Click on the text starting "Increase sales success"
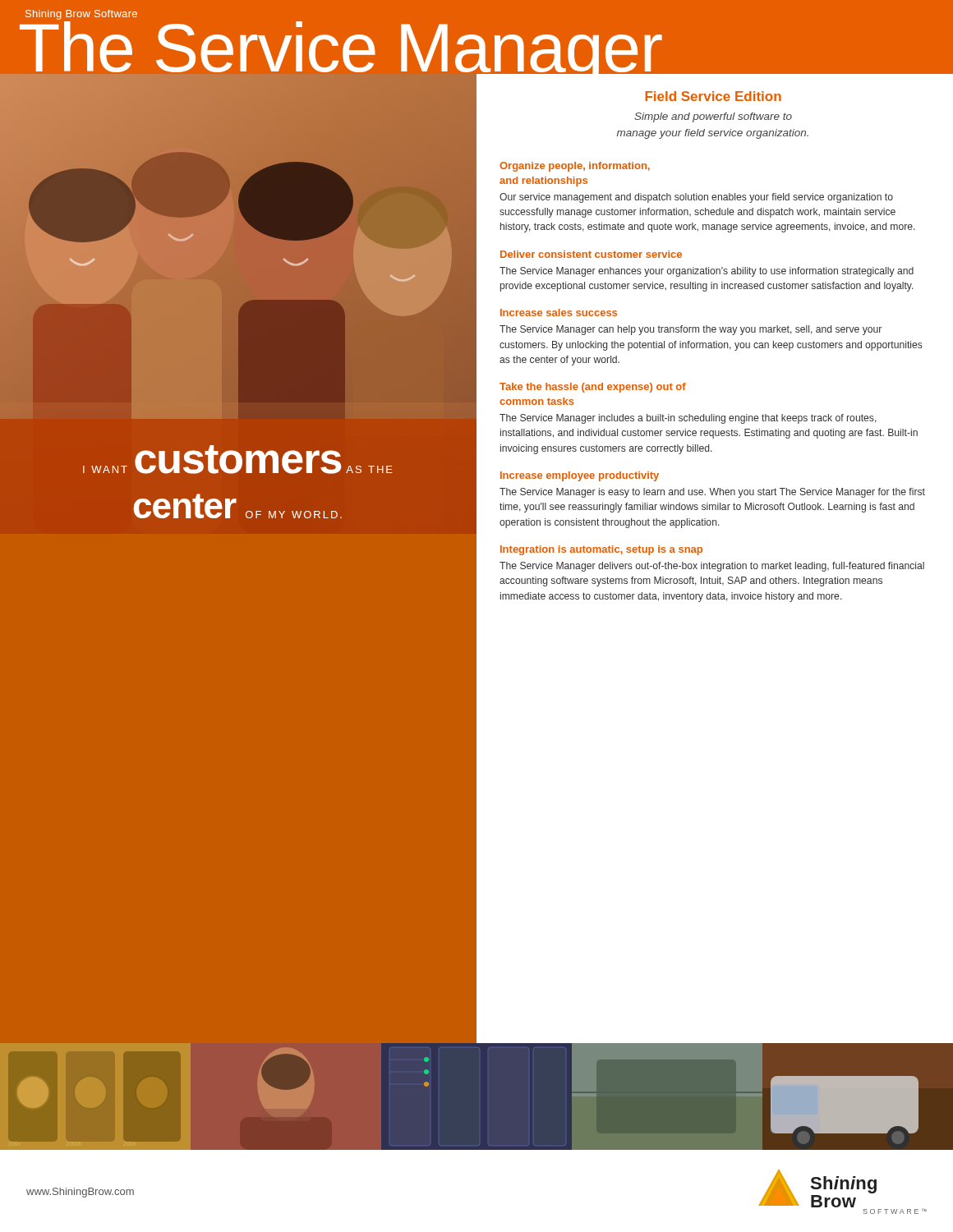Image resolution: width=953 pixels, height=1232 pixels. [x=559, y=313]
